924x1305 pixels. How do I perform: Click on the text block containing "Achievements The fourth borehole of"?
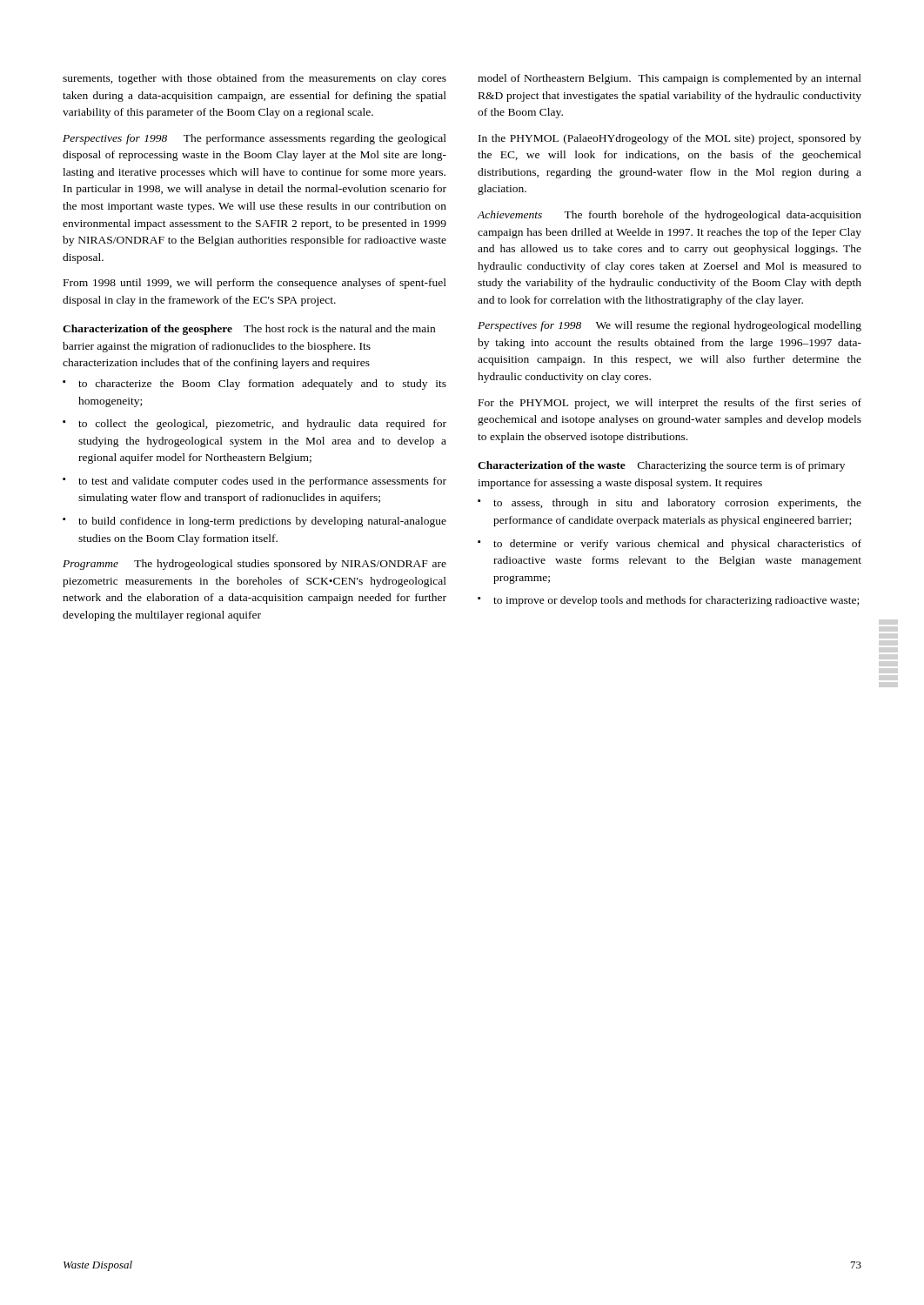[669, 257]
